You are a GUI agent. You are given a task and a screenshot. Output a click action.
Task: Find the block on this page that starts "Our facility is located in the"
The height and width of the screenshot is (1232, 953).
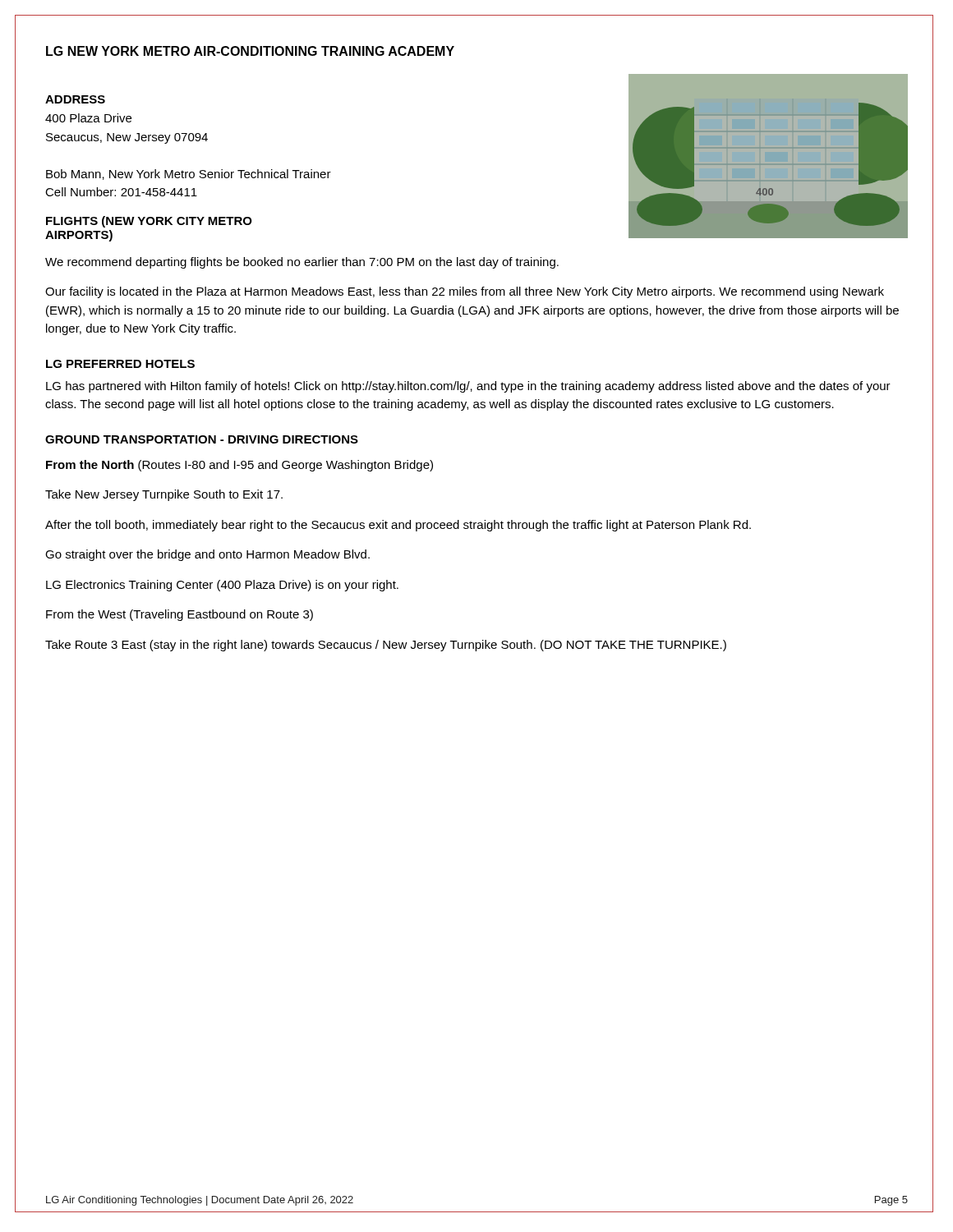pyautogui.click(x=472, y=310)
